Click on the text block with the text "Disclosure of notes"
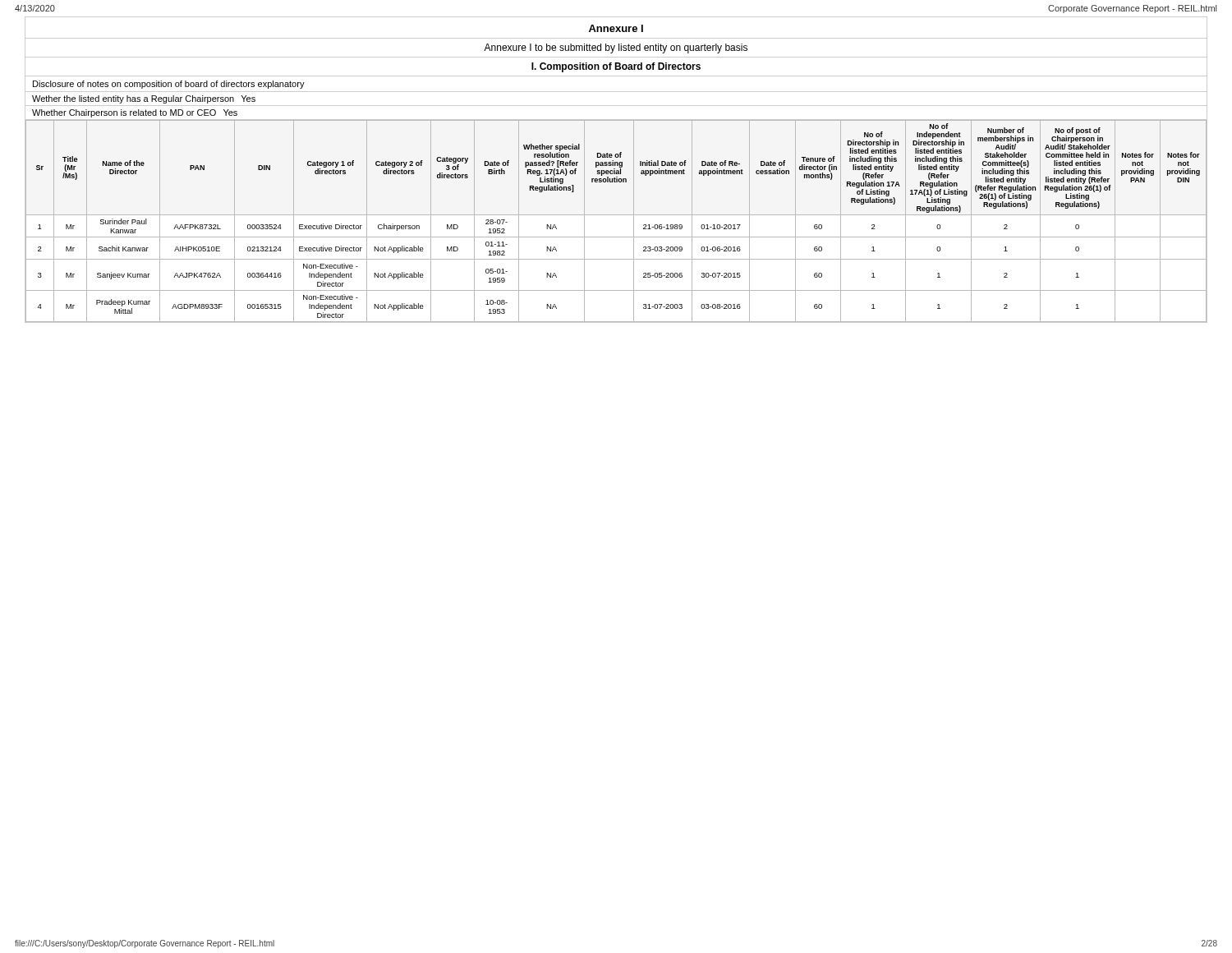 coord(168,84)
